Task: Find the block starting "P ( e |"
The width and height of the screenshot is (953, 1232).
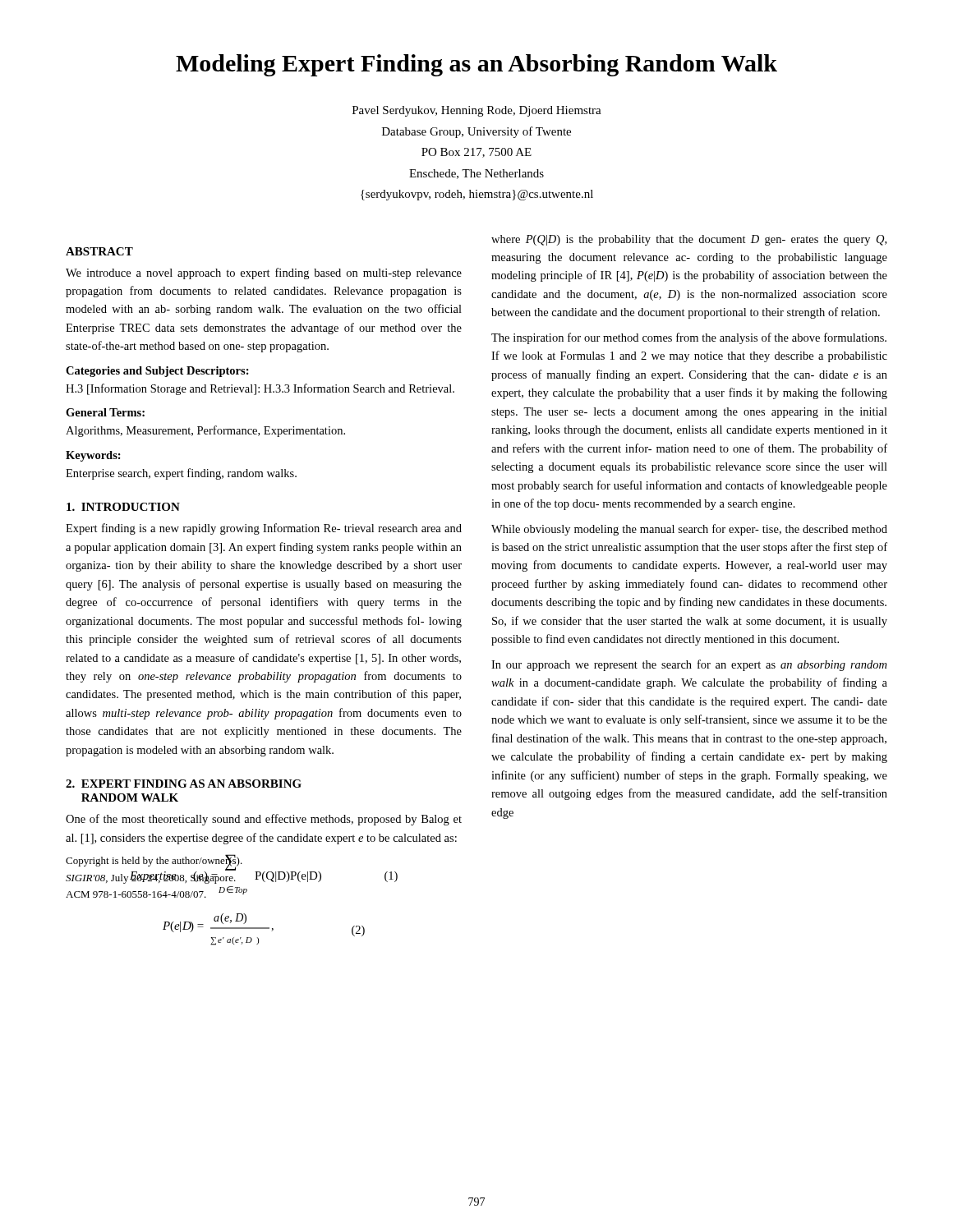Action: pyautogui.click(x=264, y=930)
